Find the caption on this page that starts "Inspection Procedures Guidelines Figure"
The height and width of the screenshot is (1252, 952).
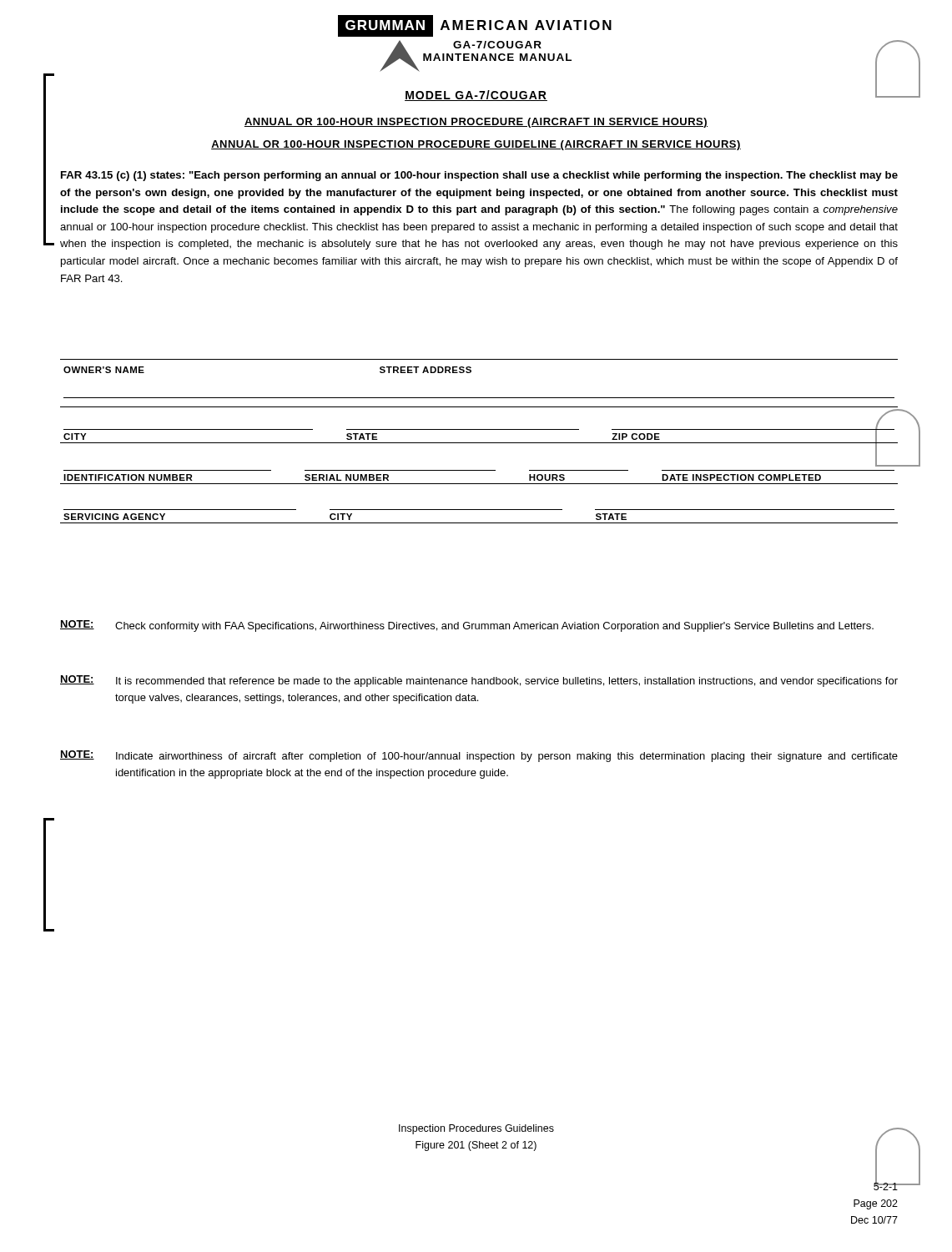pos(476,1137)
